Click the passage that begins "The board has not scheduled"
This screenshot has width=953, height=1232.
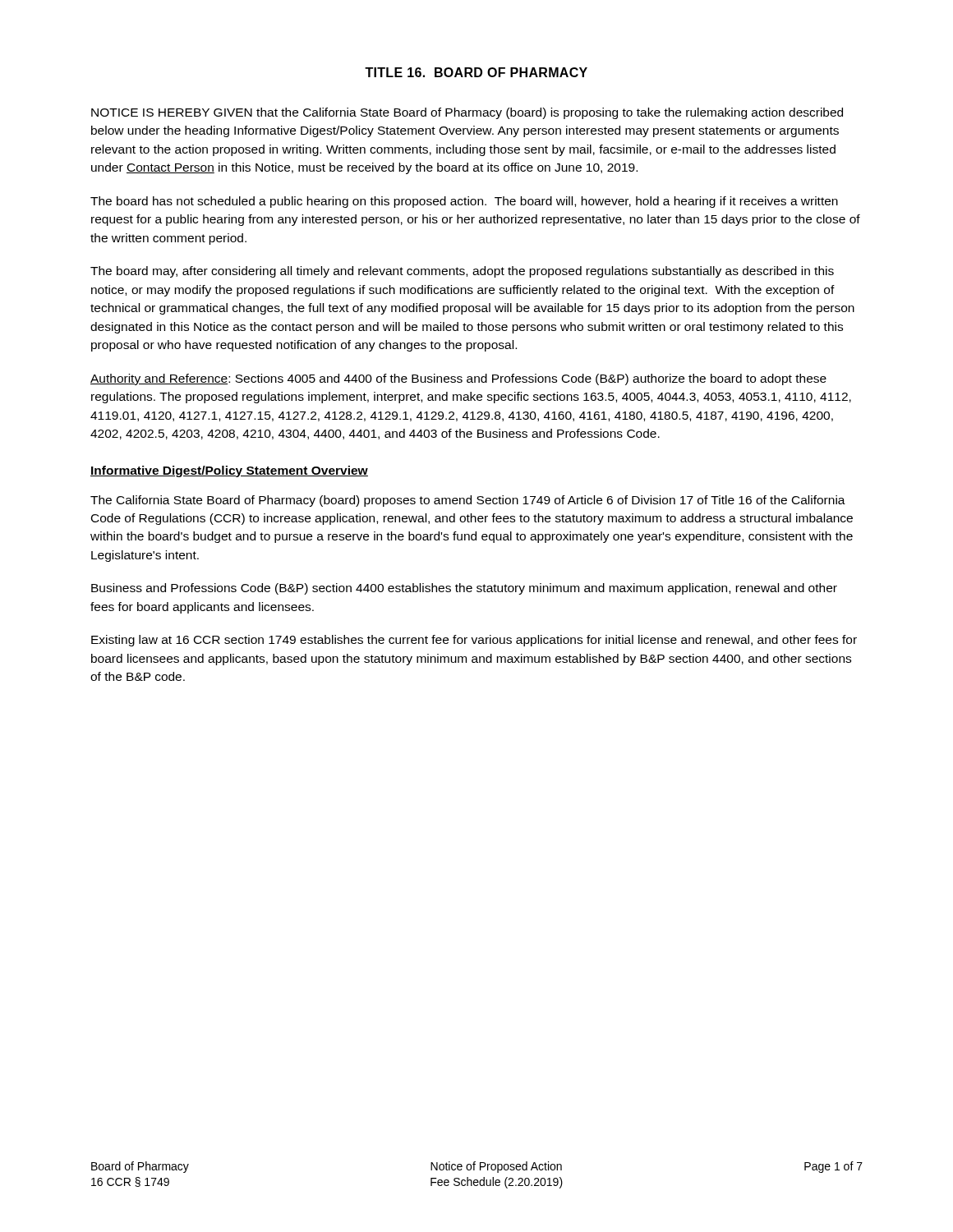(475, 219)
